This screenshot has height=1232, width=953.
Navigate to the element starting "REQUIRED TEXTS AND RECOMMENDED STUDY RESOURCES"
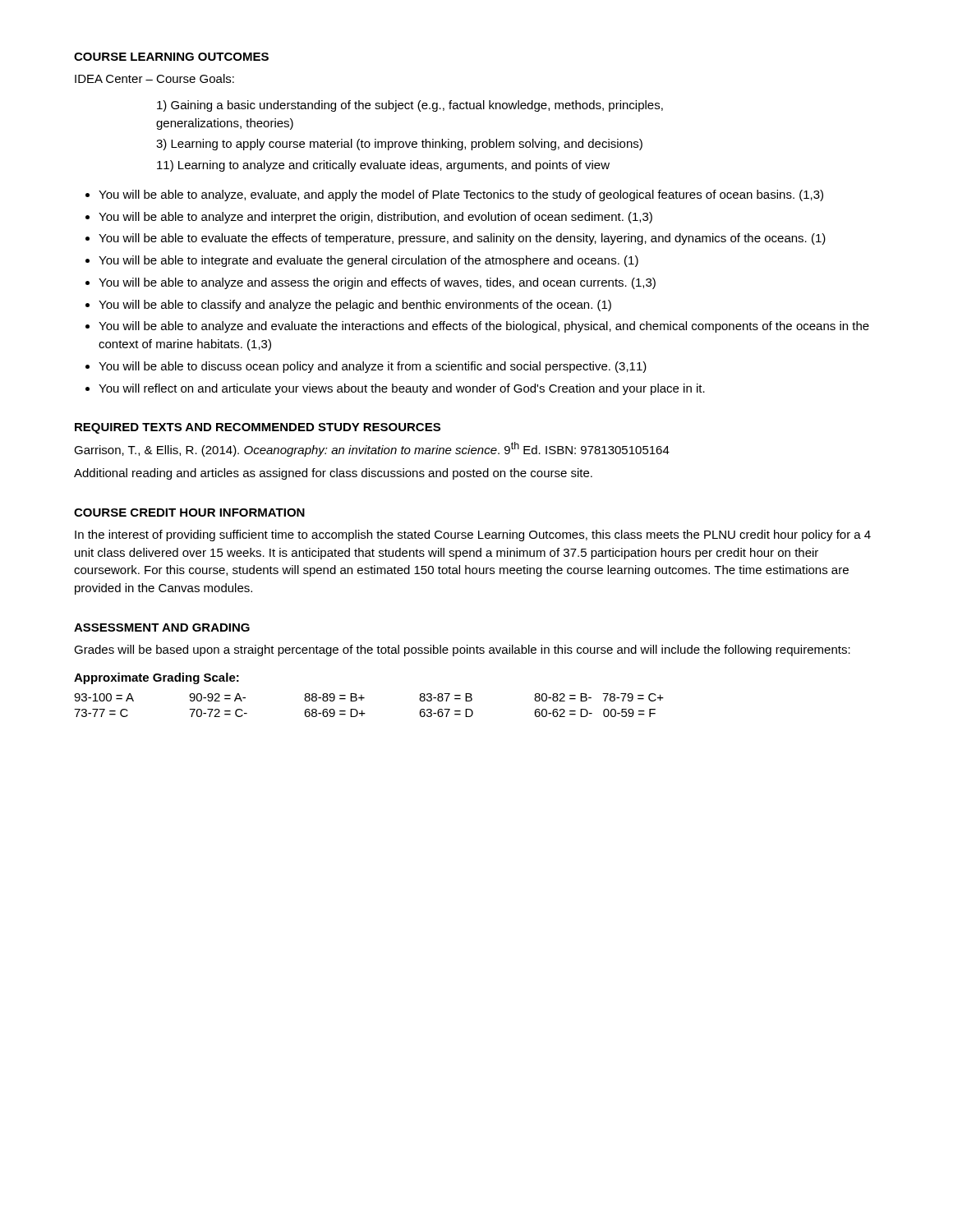[x=257, y=427]
